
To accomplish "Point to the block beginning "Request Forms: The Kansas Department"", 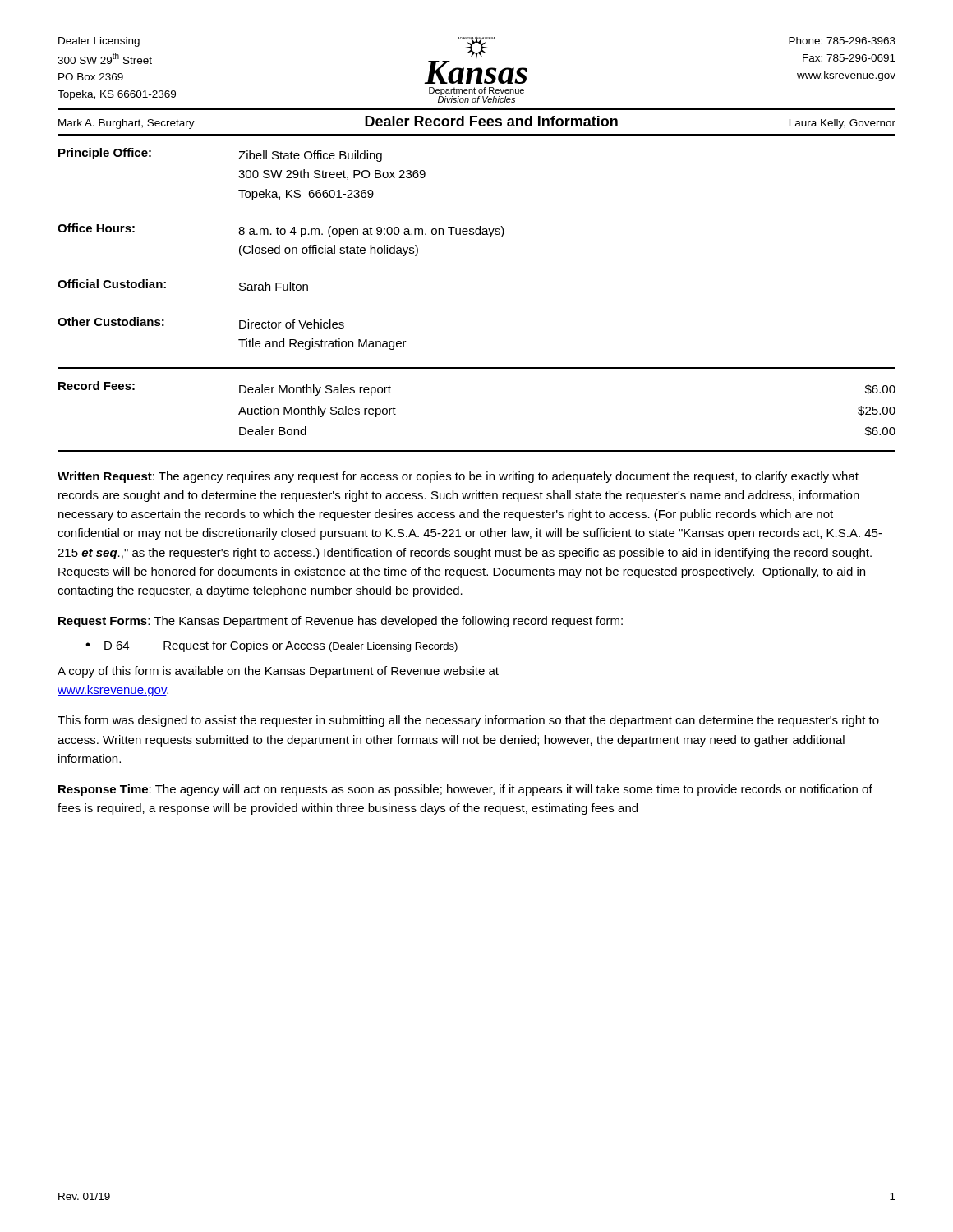I will click(476, 621).
